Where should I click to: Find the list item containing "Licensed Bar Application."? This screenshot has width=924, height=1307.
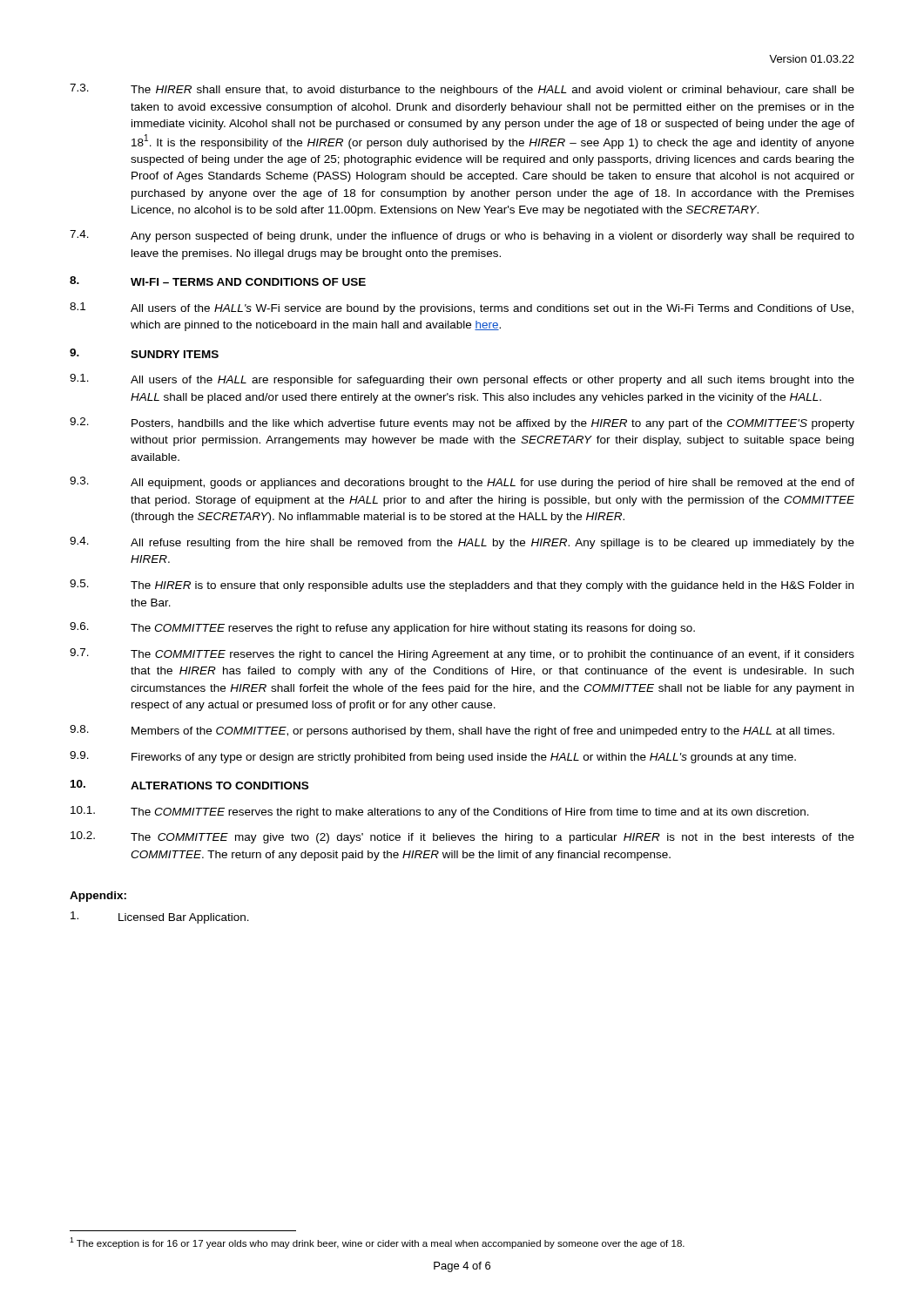pos(160,918)
